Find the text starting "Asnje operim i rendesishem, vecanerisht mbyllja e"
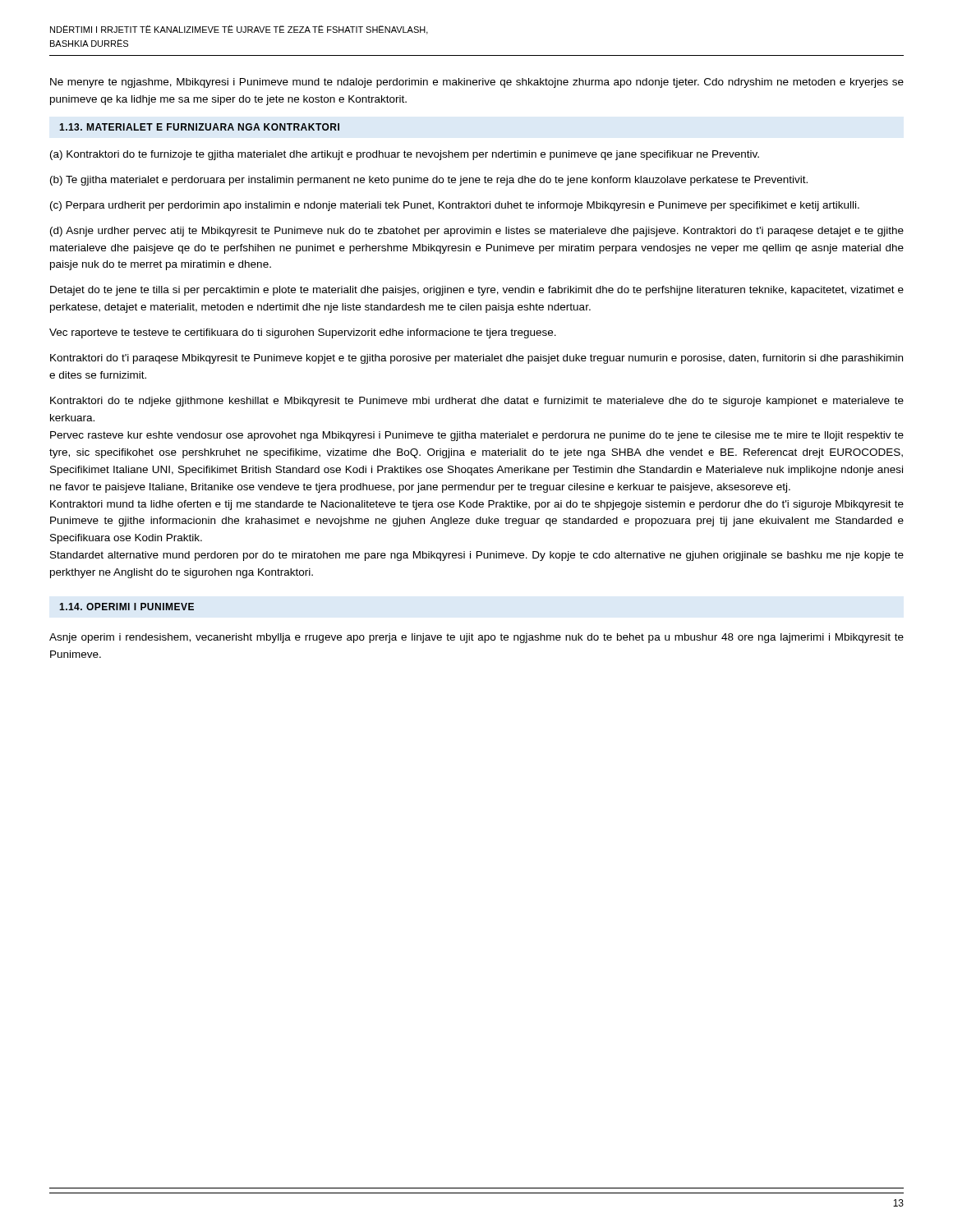Screen dimensions: 1232x953 pyautogui.click(x=476, y=646)
